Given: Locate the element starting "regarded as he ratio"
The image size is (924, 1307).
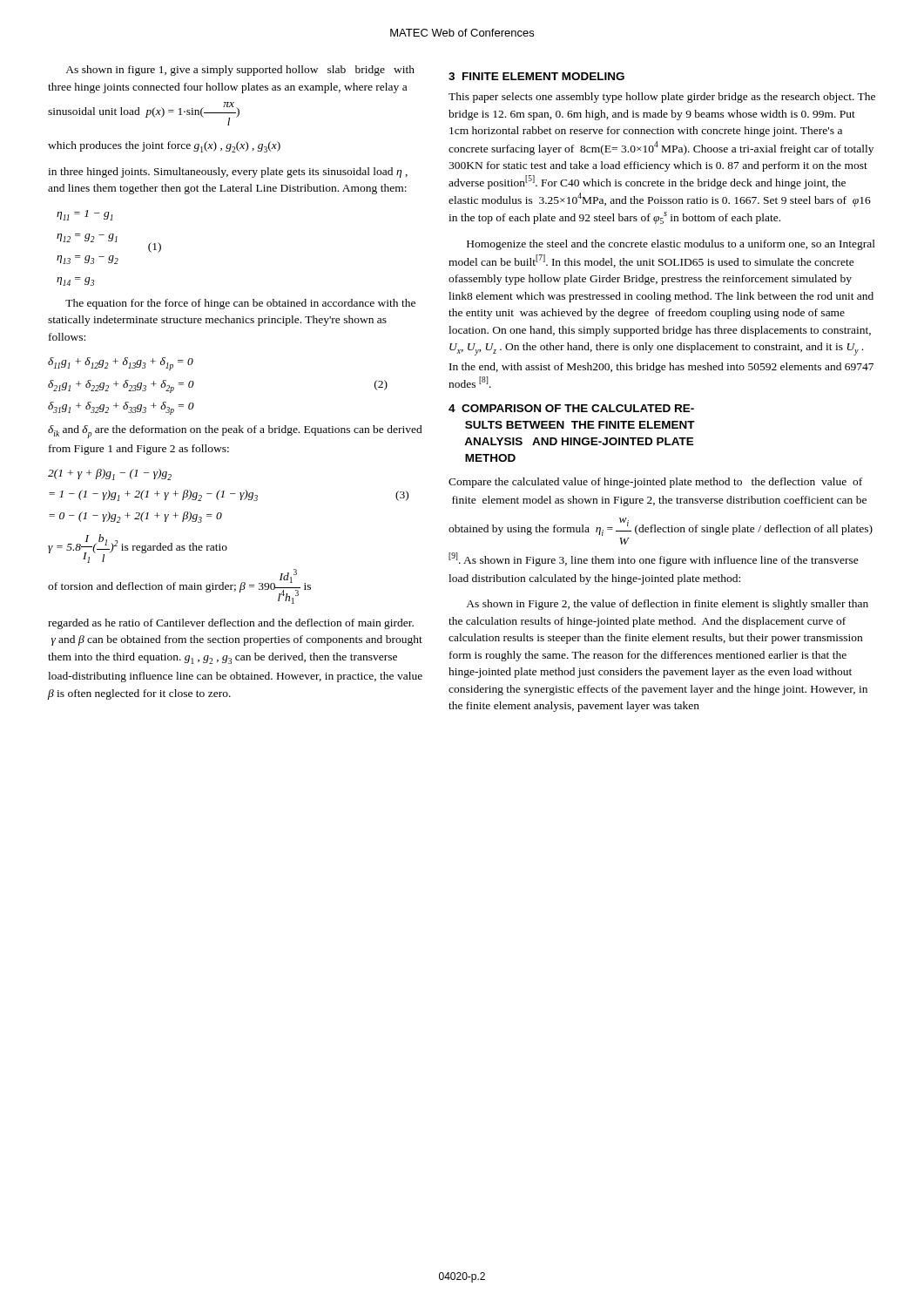Looking at the screenshot, I should click(236, 658).
